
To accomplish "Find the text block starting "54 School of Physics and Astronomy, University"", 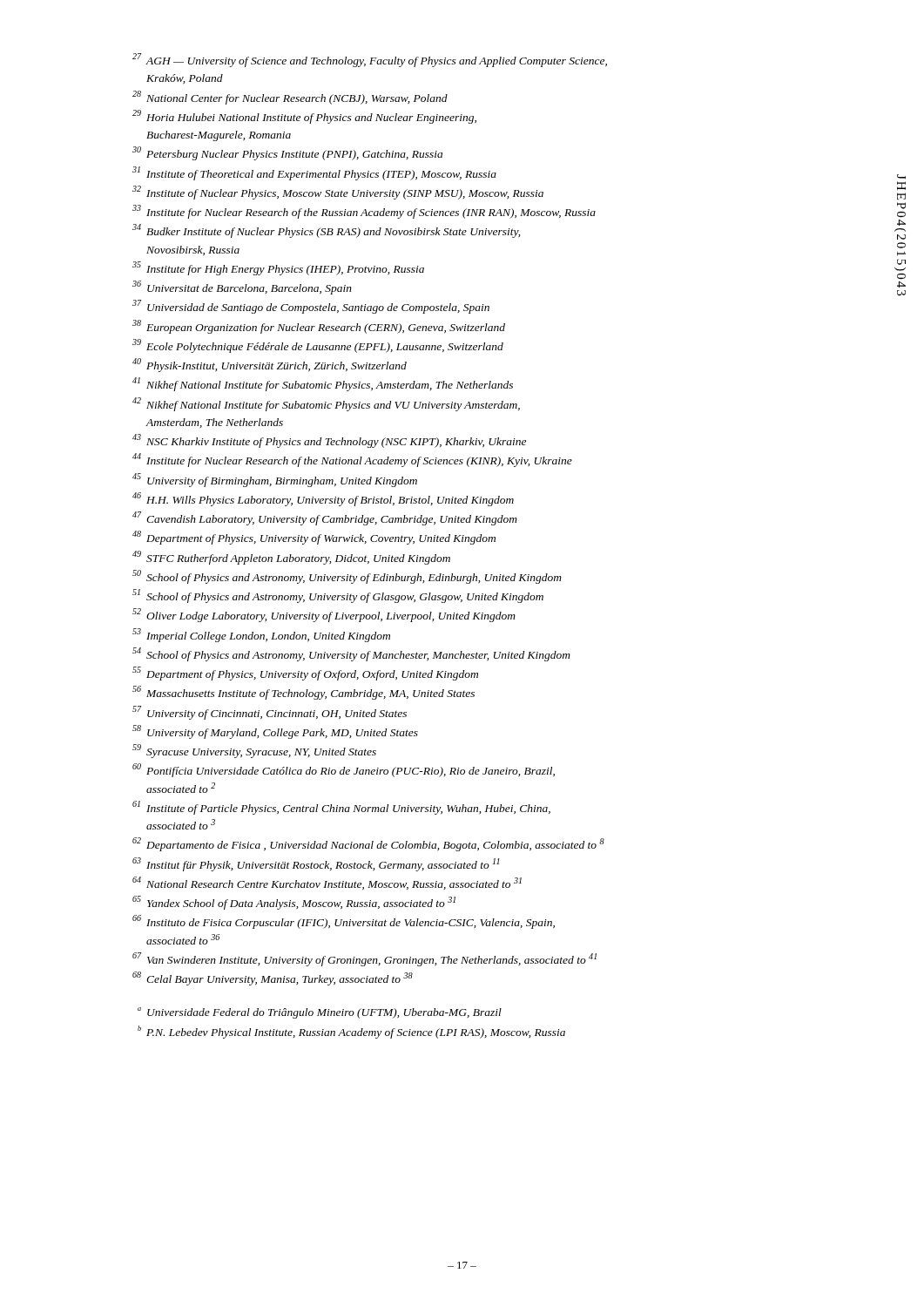I will [x=462, y=655].
